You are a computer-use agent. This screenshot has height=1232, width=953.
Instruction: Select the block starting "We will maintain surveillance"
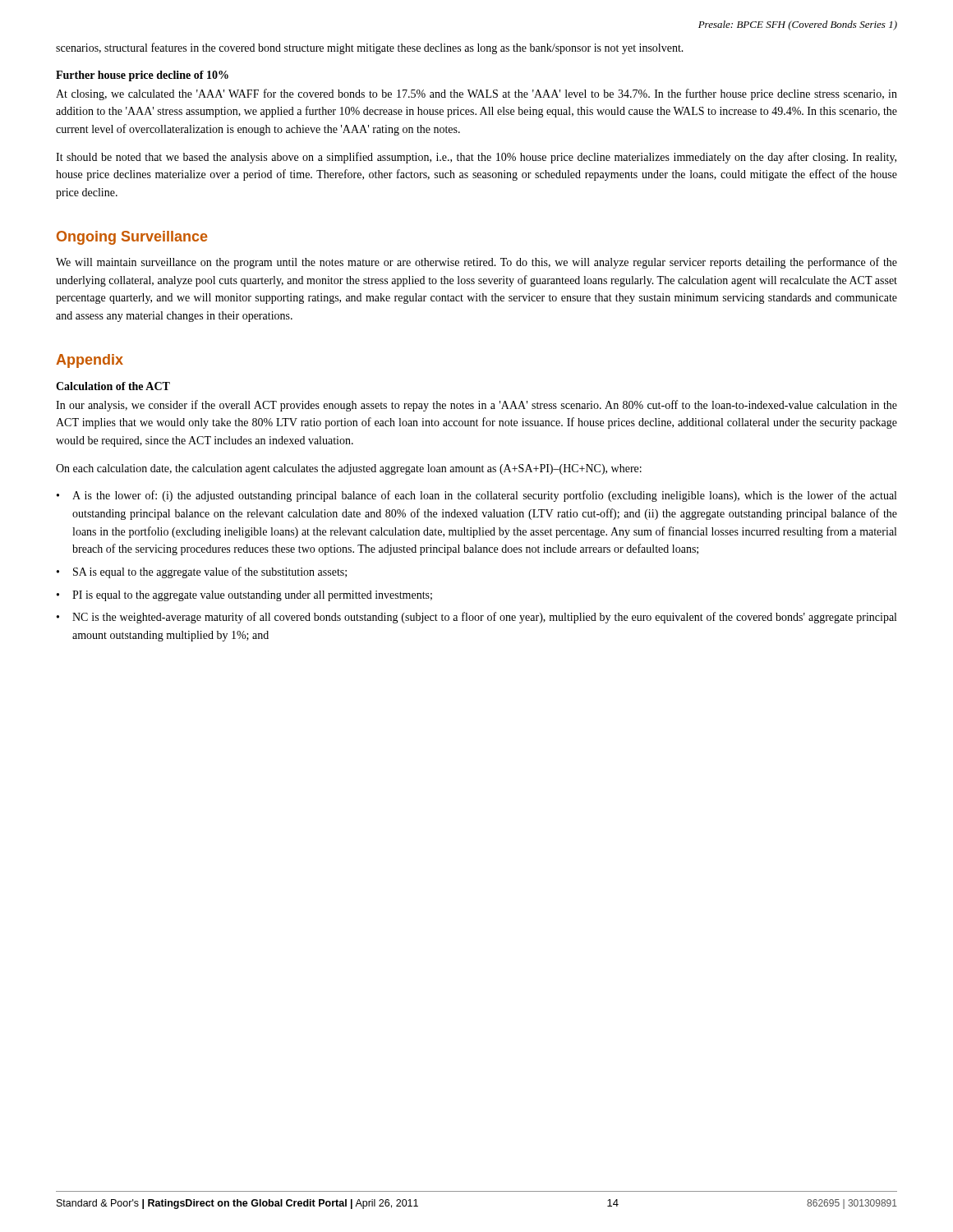(x=476, y=289)
